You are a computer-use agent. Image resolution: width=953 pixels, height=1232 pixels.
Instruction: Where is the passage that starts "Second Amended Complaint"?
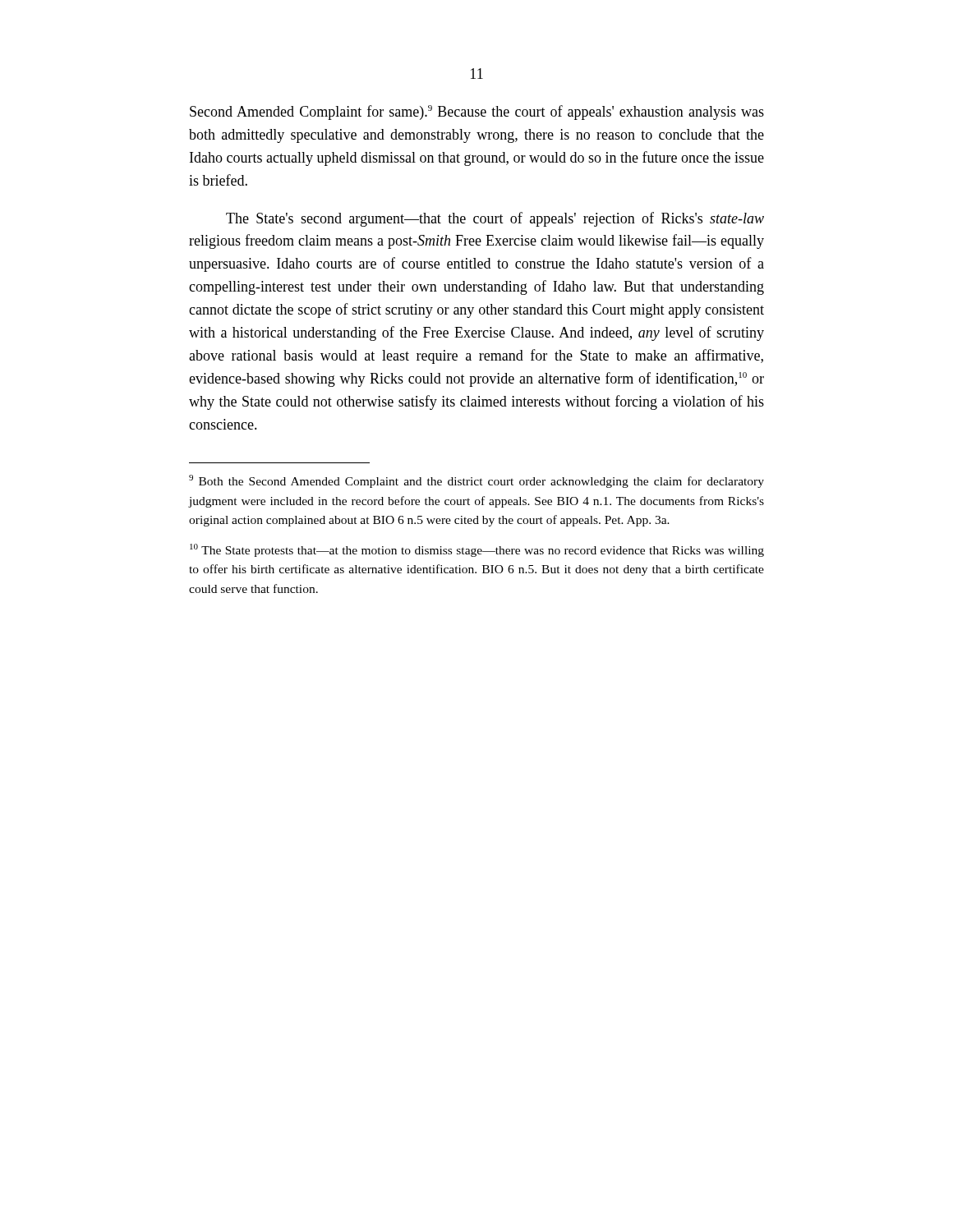pyautogui.click(x=476, y=146)
